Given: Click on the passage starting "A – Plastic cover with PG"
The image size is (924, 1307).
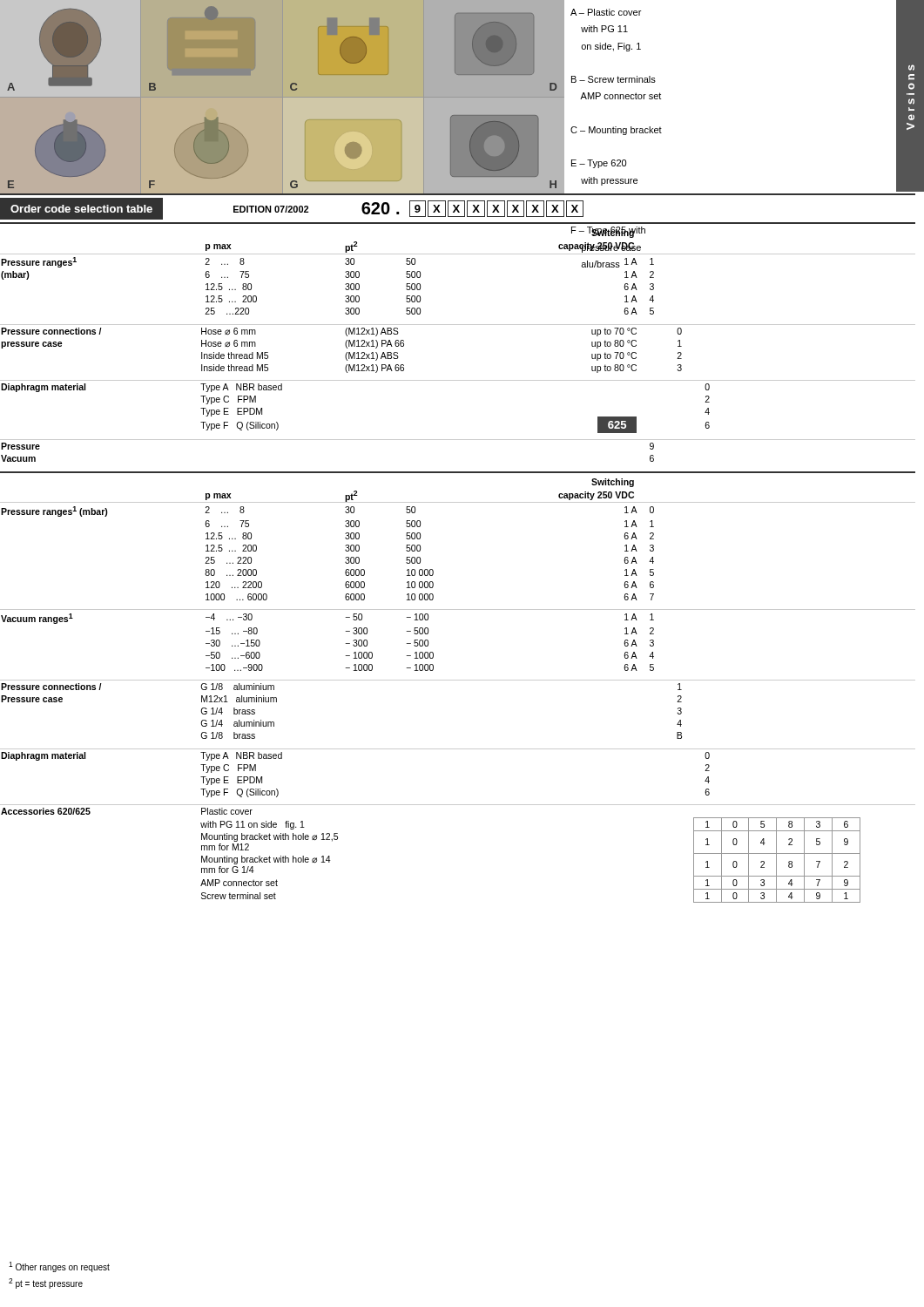Looking at the screenshot, I should 616,138.
